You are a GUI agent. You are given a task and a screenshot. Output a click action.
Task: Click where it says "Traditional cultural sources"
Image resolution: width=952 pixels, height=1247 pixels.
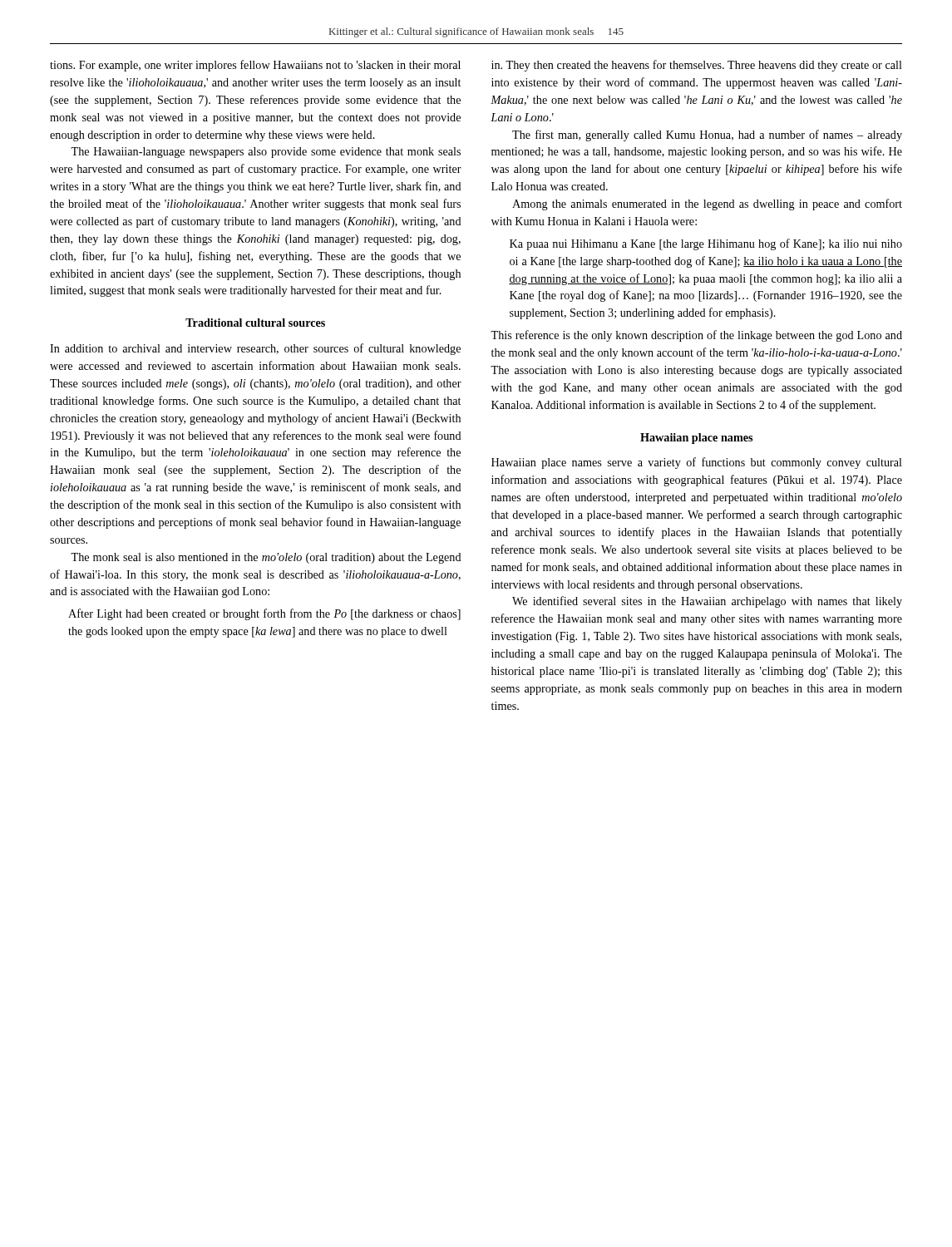(255, 323)
